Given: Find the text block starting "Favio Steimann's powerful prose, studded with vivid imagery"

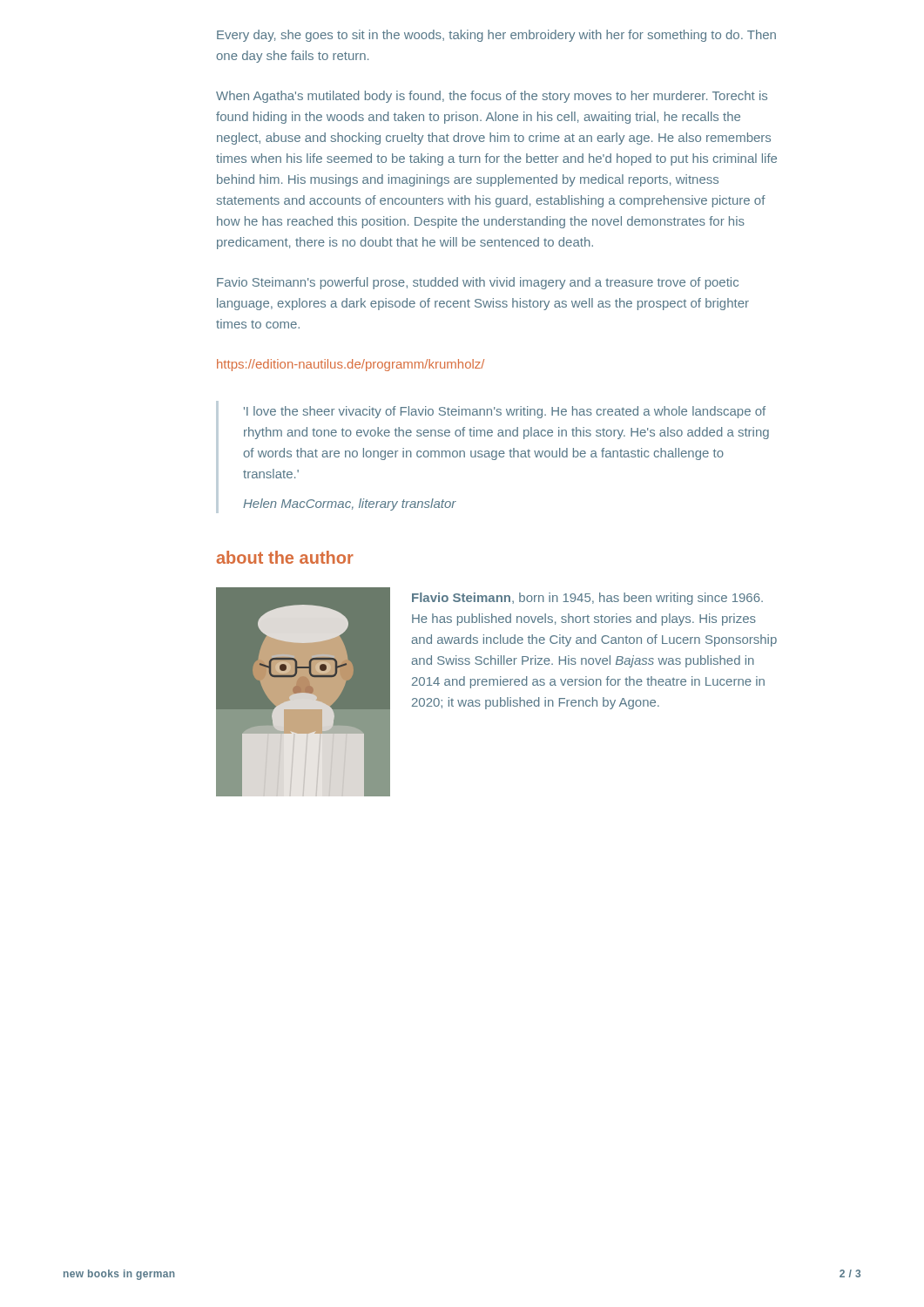Looking at the screenshot, I should 482,303.
